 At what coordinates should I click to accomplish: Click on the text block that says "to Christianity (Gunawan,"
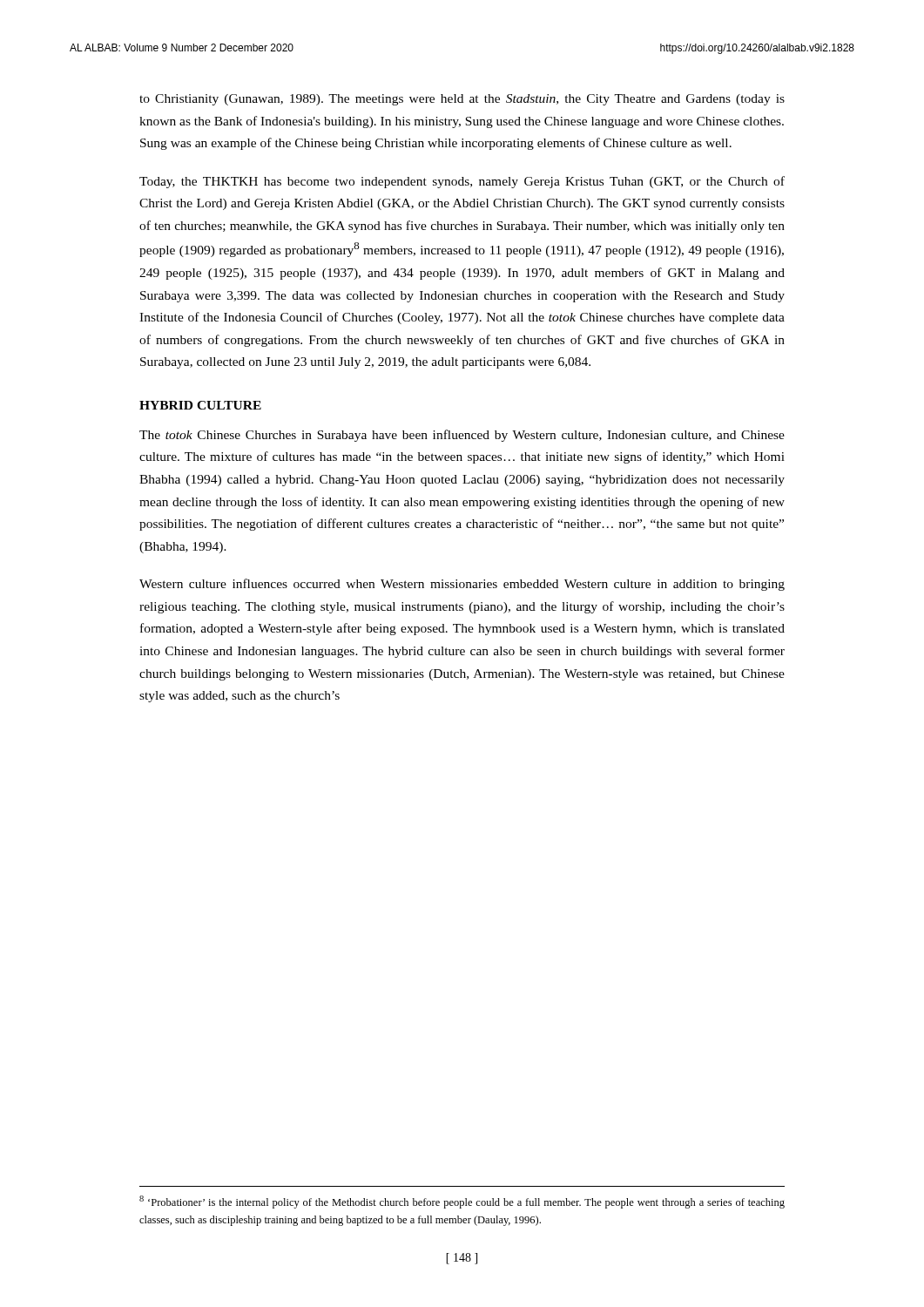click(462, 120)
